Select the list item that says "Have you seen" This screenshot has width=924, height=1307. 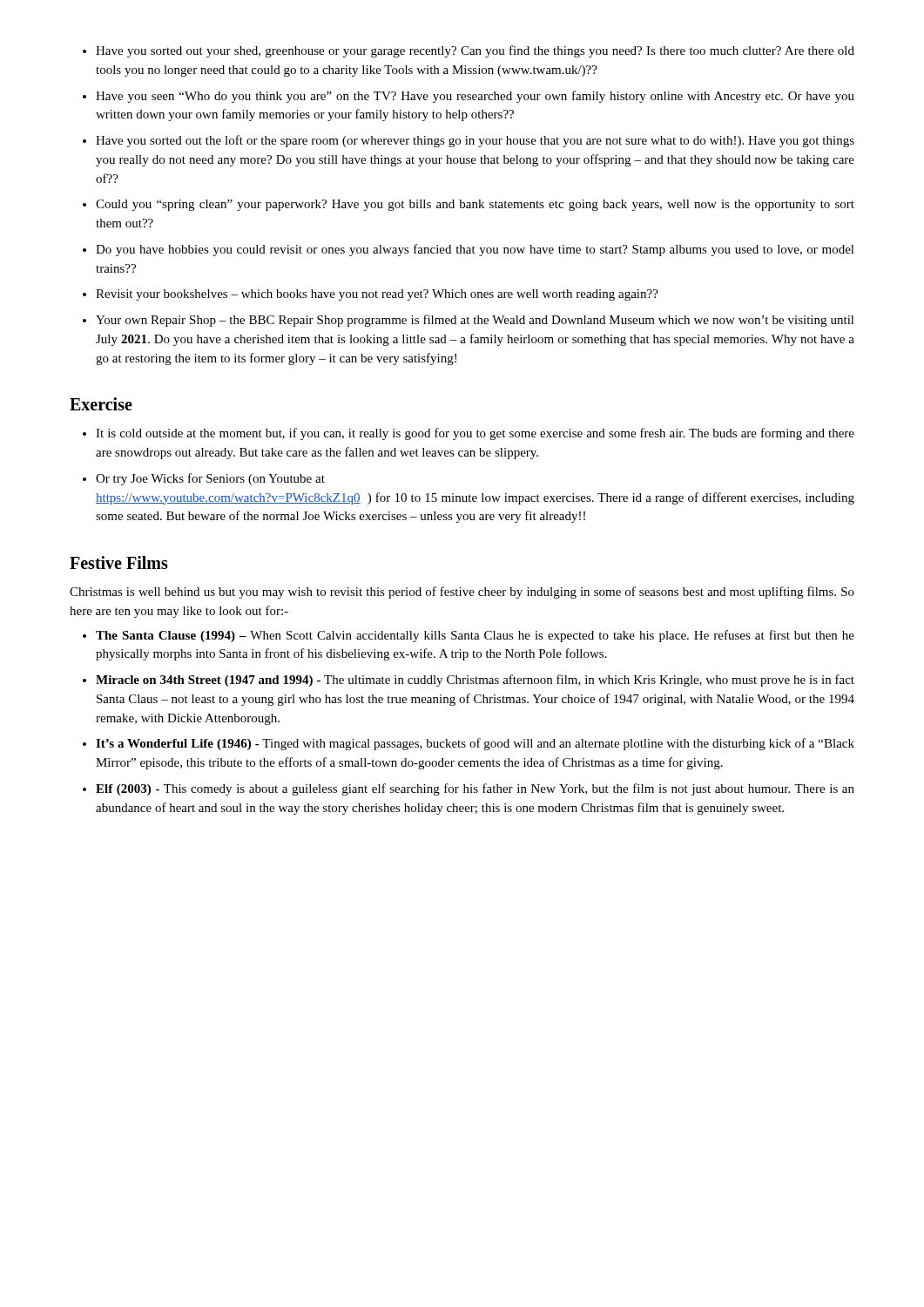(475, 105)
